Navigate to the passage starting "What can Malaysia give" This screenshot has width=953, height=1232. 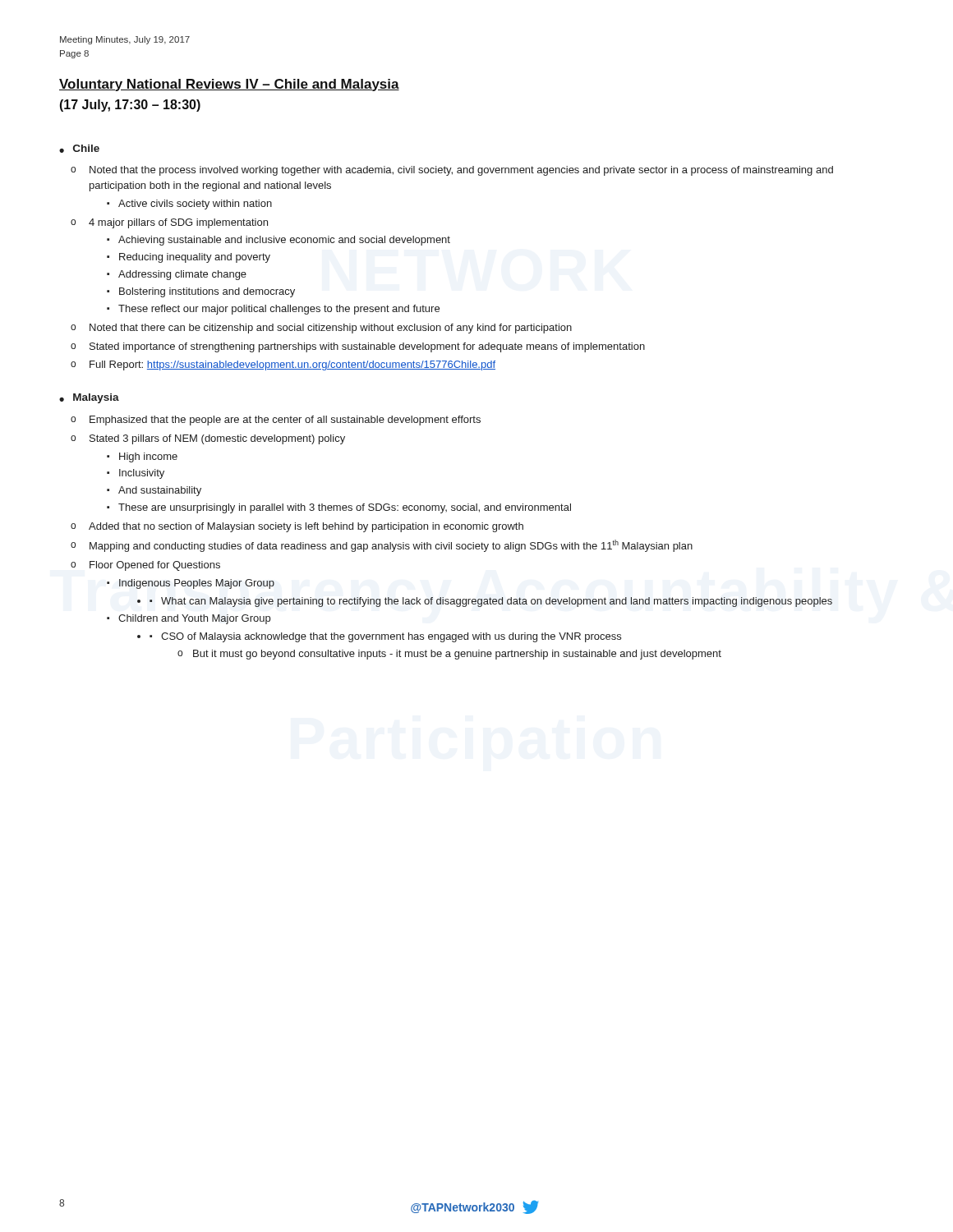pos(497,600)
